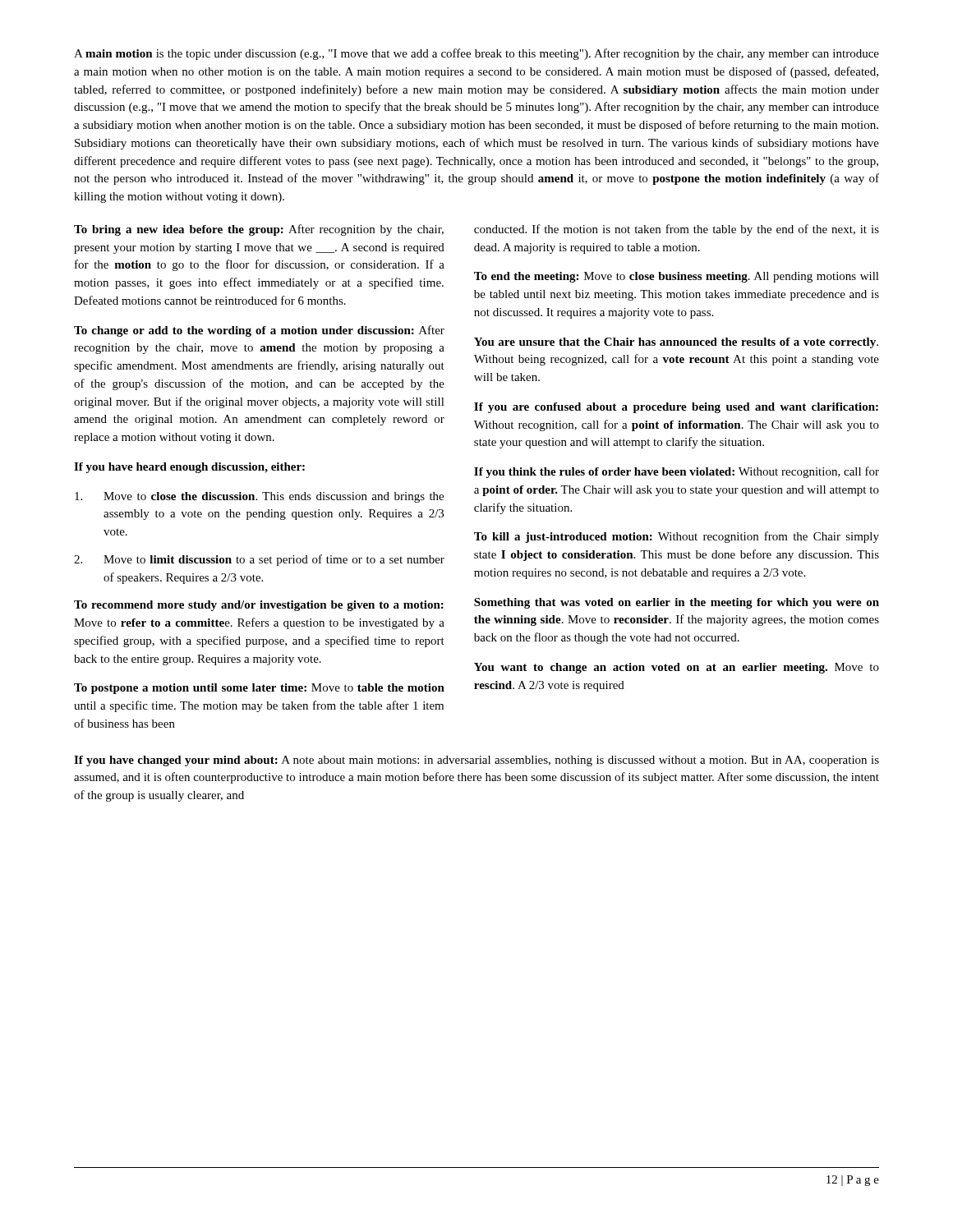Find the block on this page that starts "To bring a new"

click(259, 265)
